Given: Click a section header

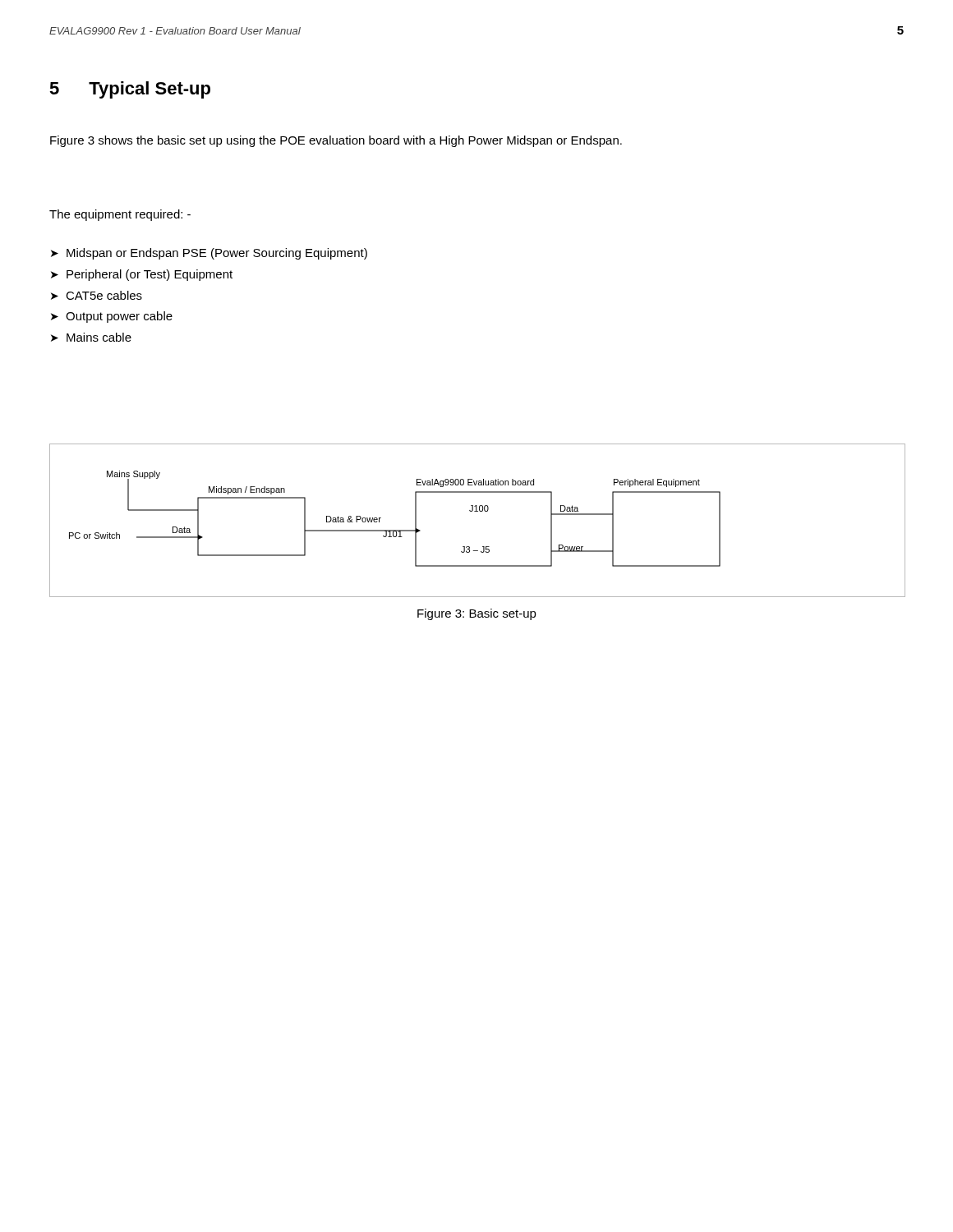Looking at the screenshot, I should pos(130,89).
